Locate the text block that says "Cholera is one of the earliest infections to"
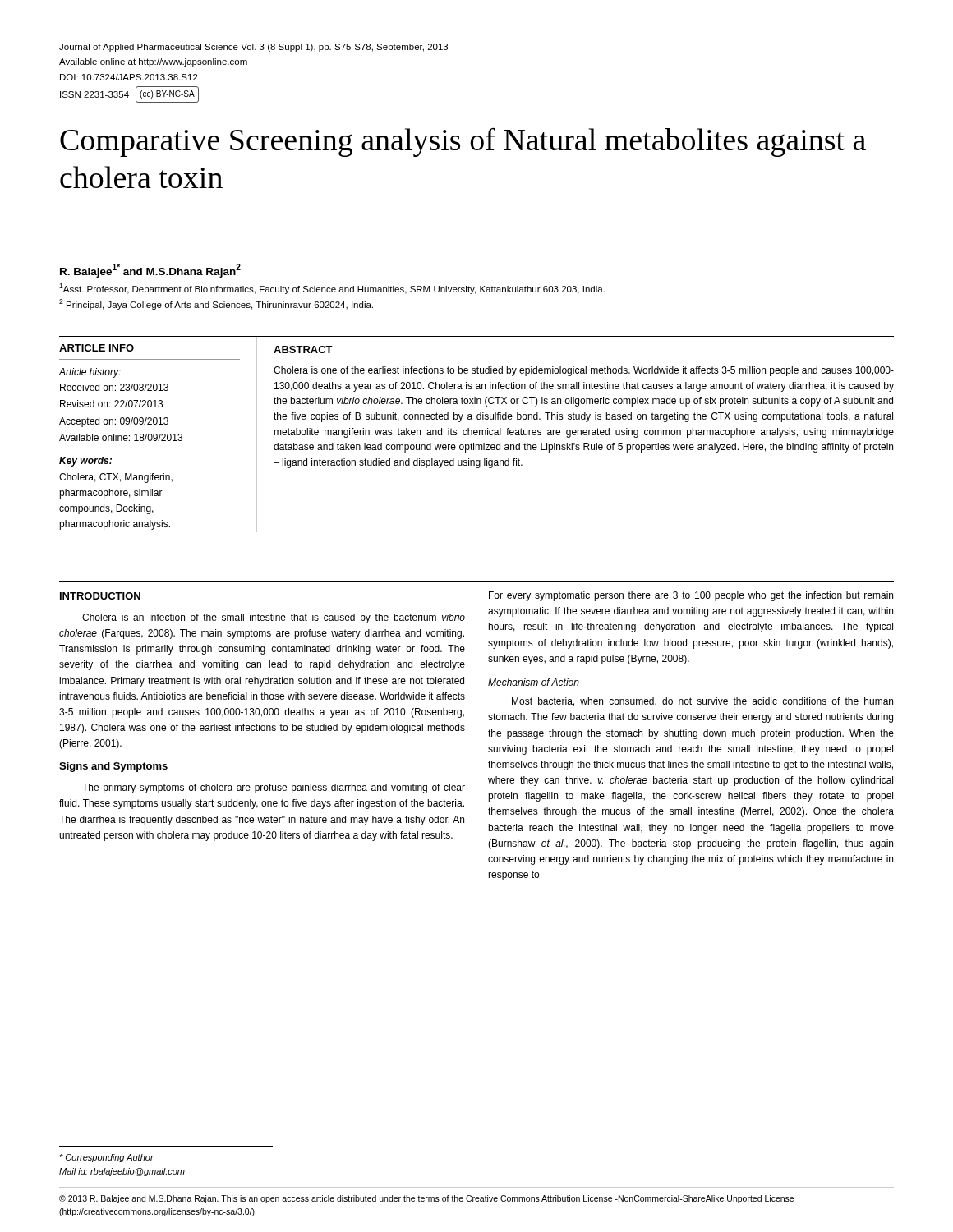 pyautogui.click(x=584, y=416)
